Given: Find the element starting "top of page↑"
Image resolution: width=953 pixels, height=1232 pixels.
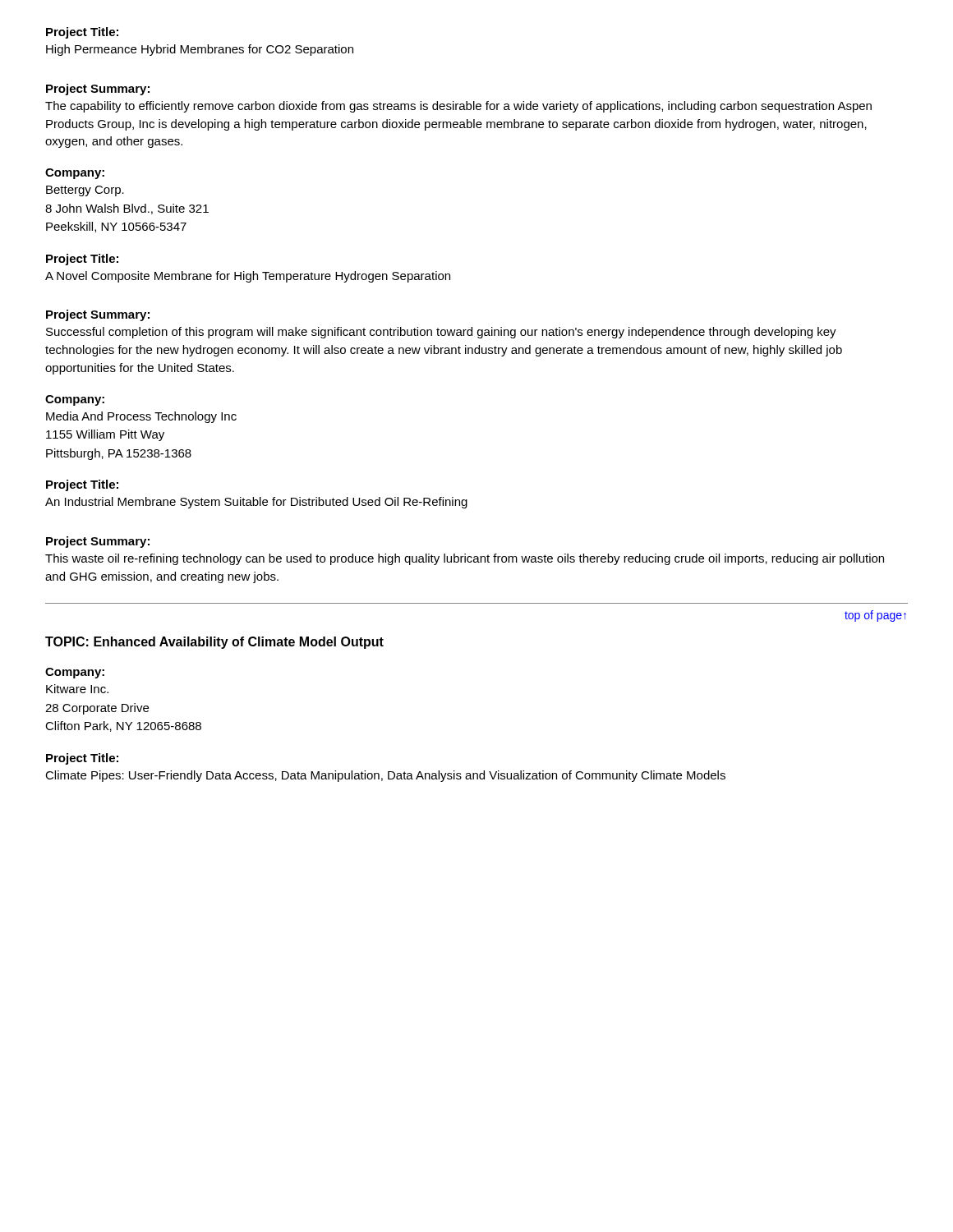Looking at the screenshot, I should pos(876,615).
